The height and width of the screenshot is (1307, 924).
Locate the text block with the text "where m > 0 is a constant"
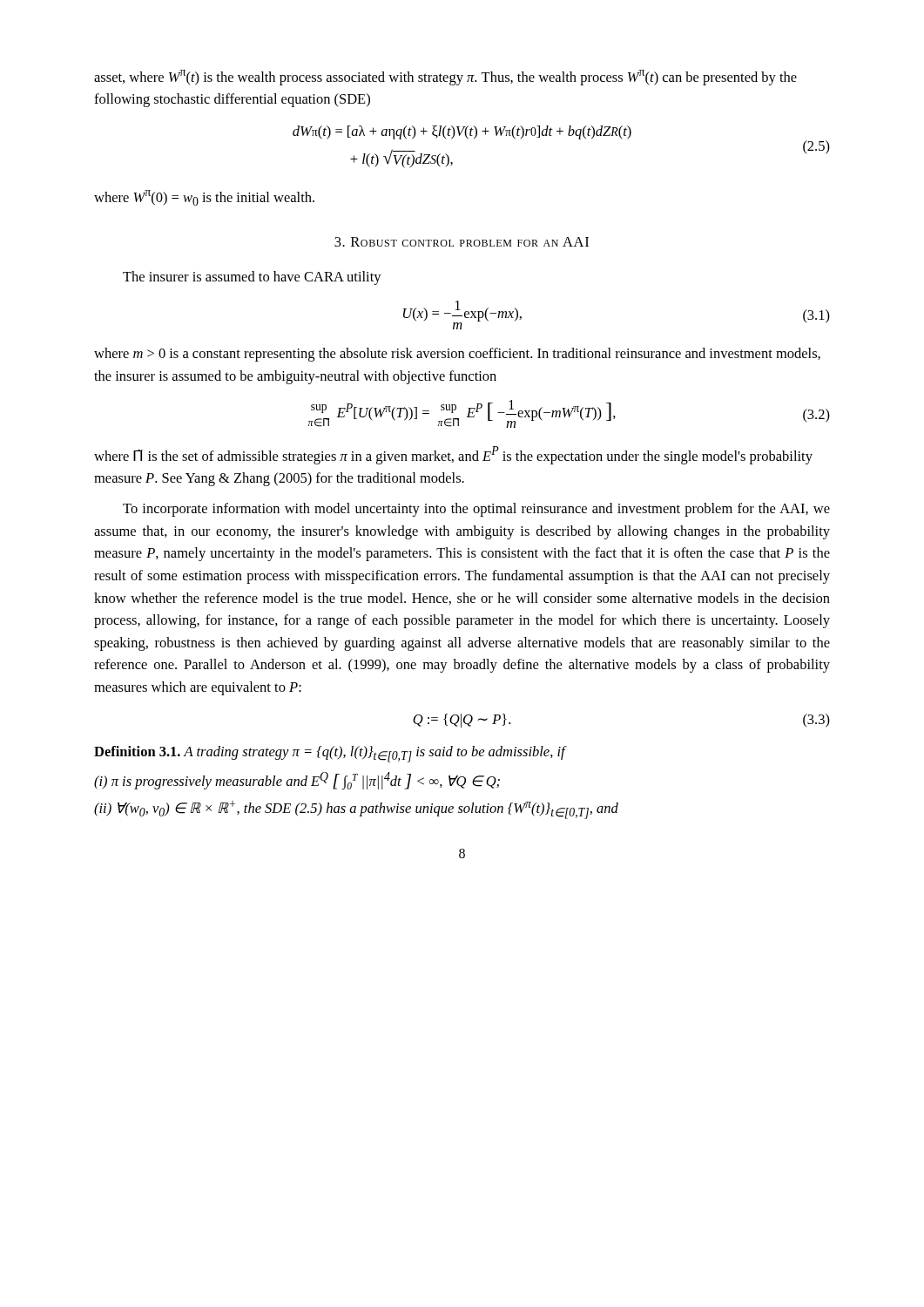458,365
